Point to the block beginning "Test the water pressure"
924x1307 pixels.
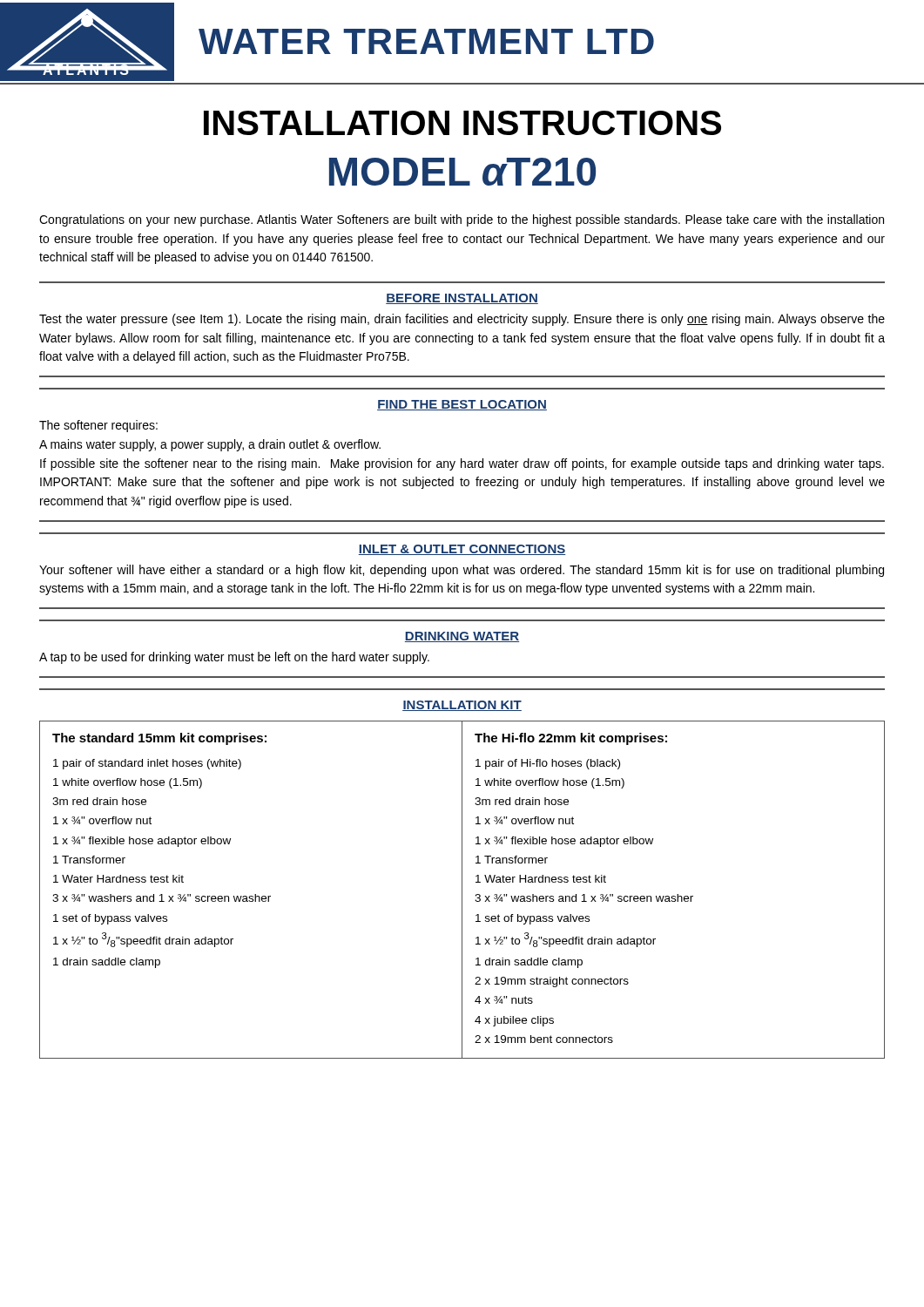(x=462, y=338)
